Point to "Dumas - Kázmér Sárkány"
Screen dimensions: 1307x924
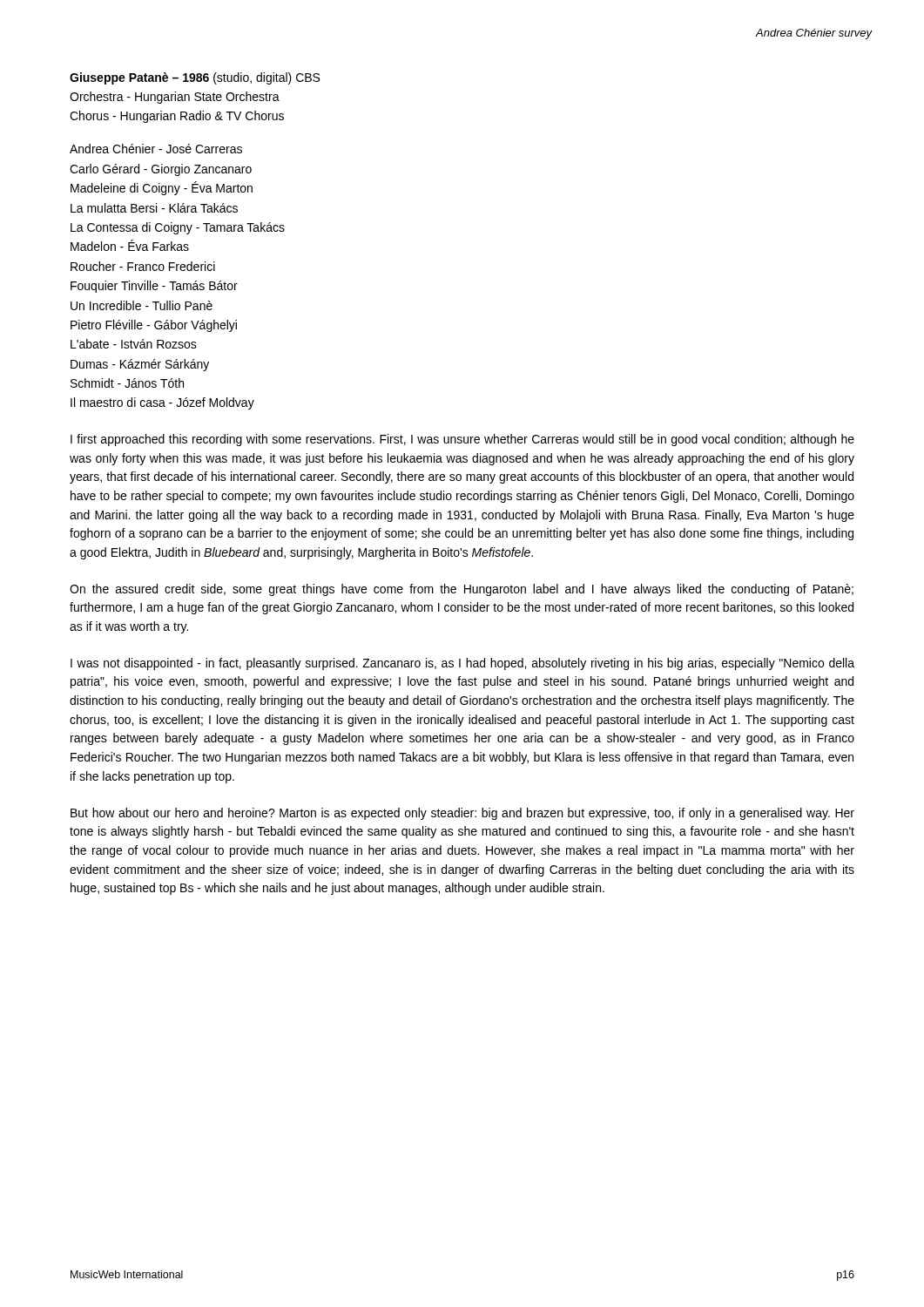[x=140, y=365]
